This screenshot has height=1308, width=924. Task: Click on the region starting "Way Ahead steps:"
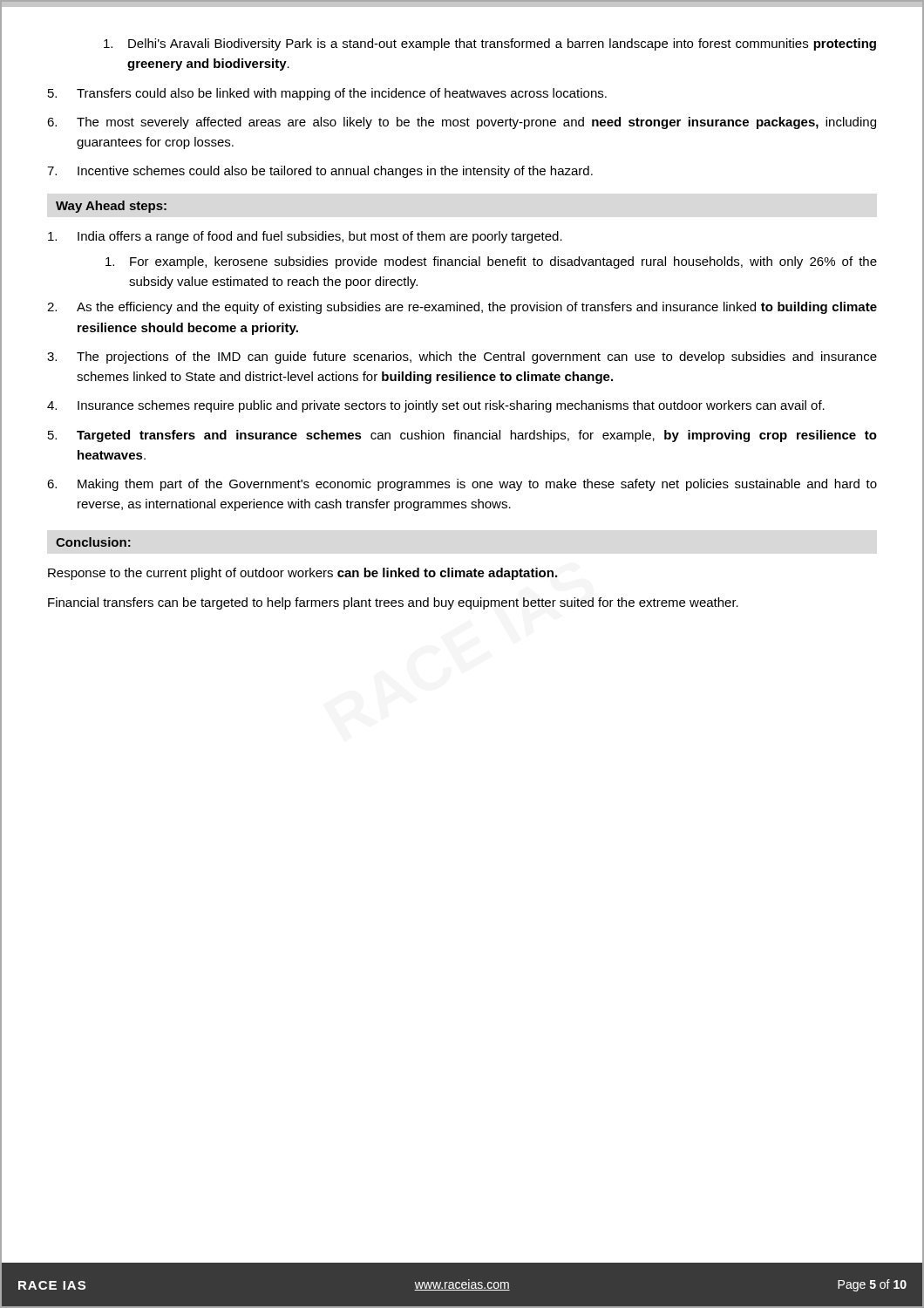[112, 205]
